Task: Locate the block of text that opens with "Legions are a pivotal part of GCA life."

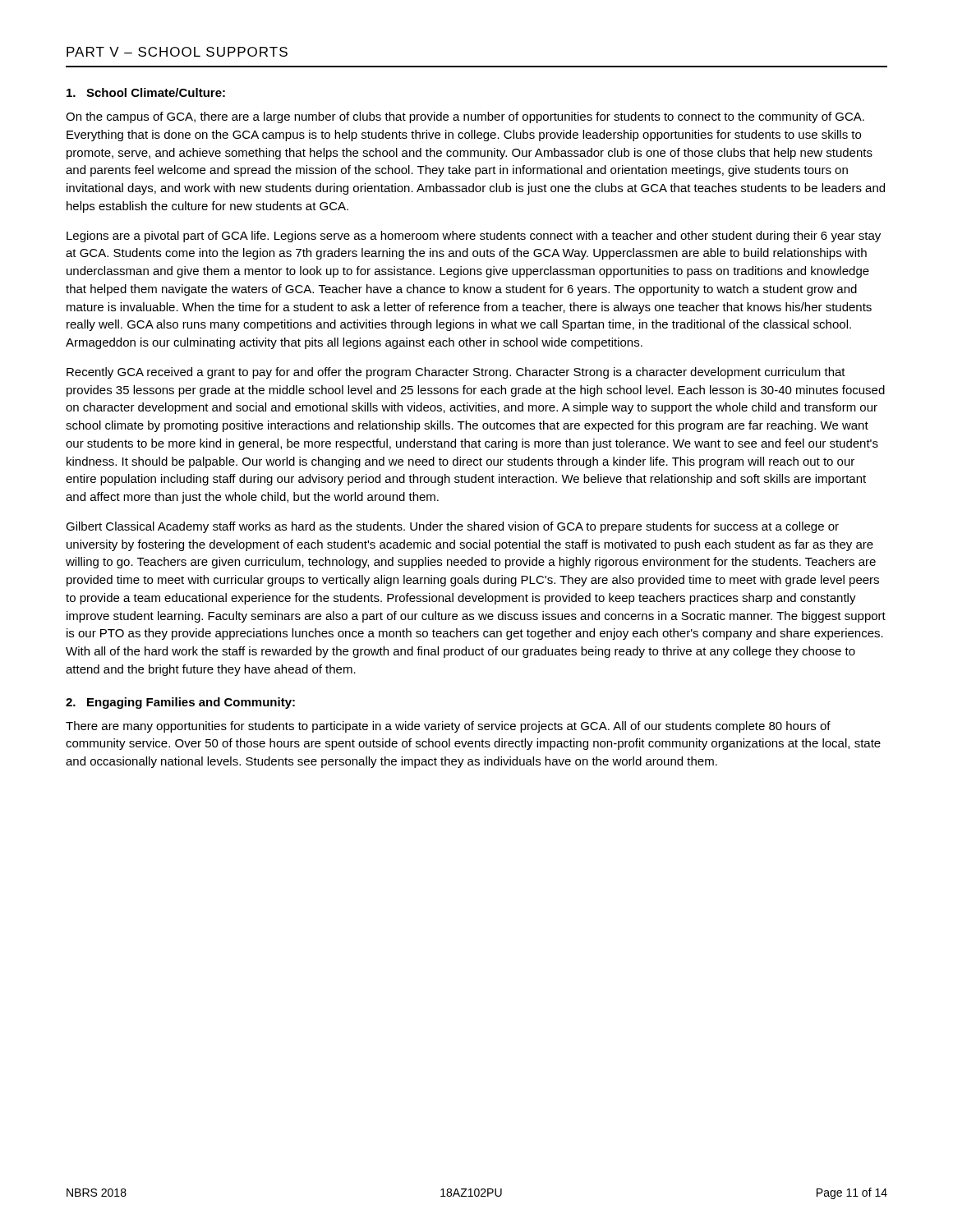Action: 473,288
